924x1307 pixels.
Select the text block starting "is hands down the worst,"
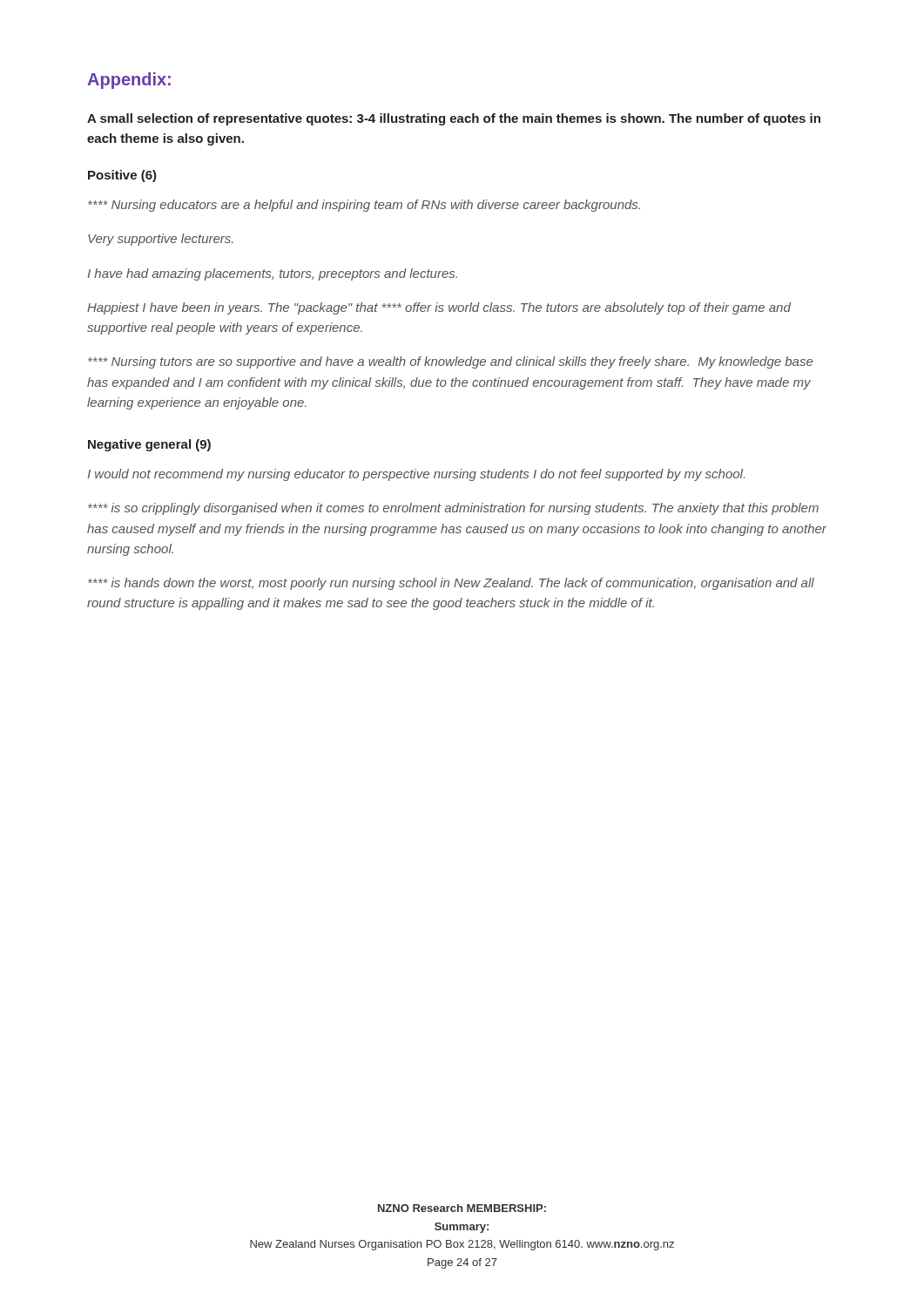click(x=451, y=593)
